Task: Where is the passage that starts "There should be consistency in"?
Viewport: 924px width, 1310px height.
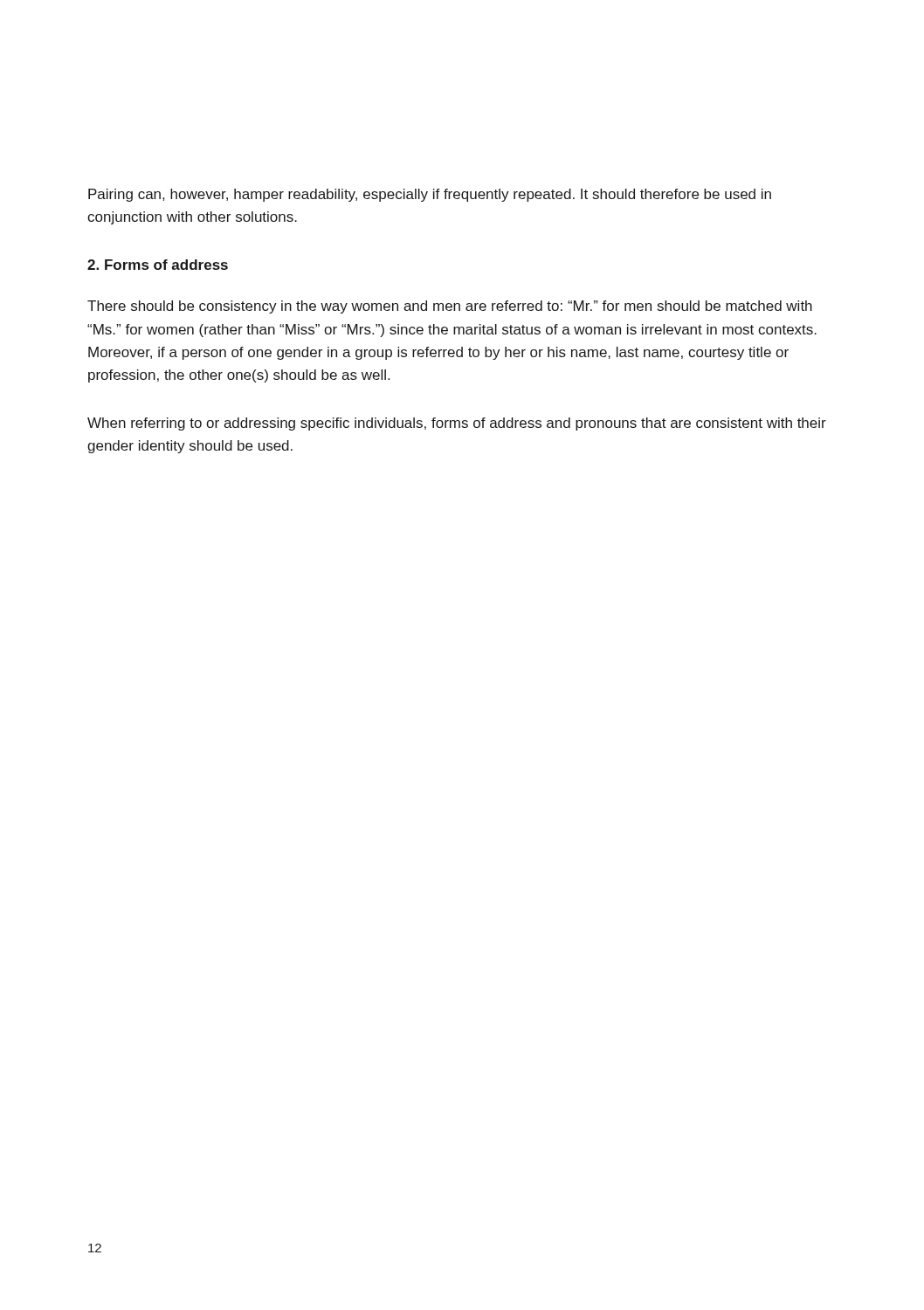Action: [452, 341]
